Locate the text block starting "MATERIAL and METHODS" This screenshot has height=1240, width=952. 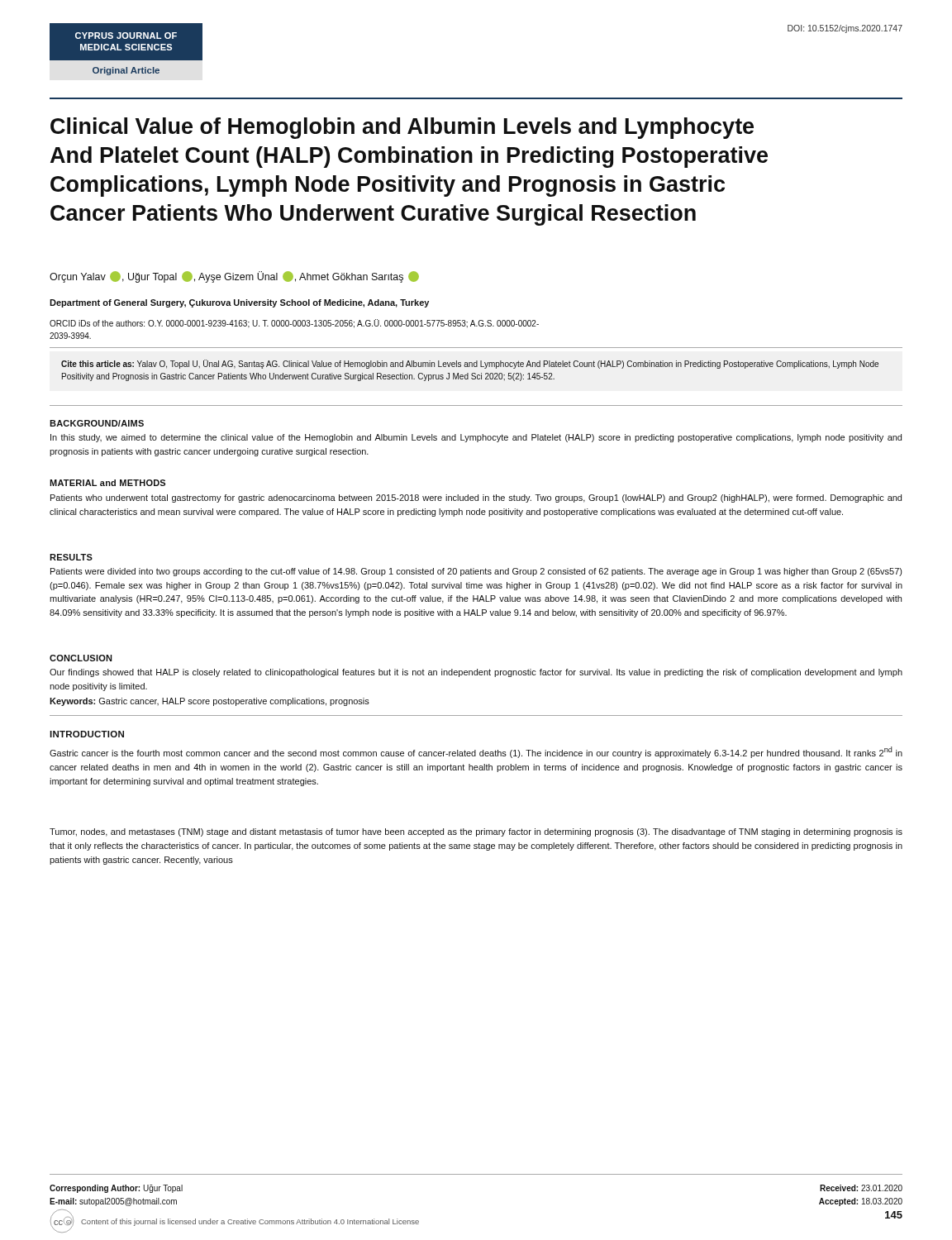click(x=108, y=483)
